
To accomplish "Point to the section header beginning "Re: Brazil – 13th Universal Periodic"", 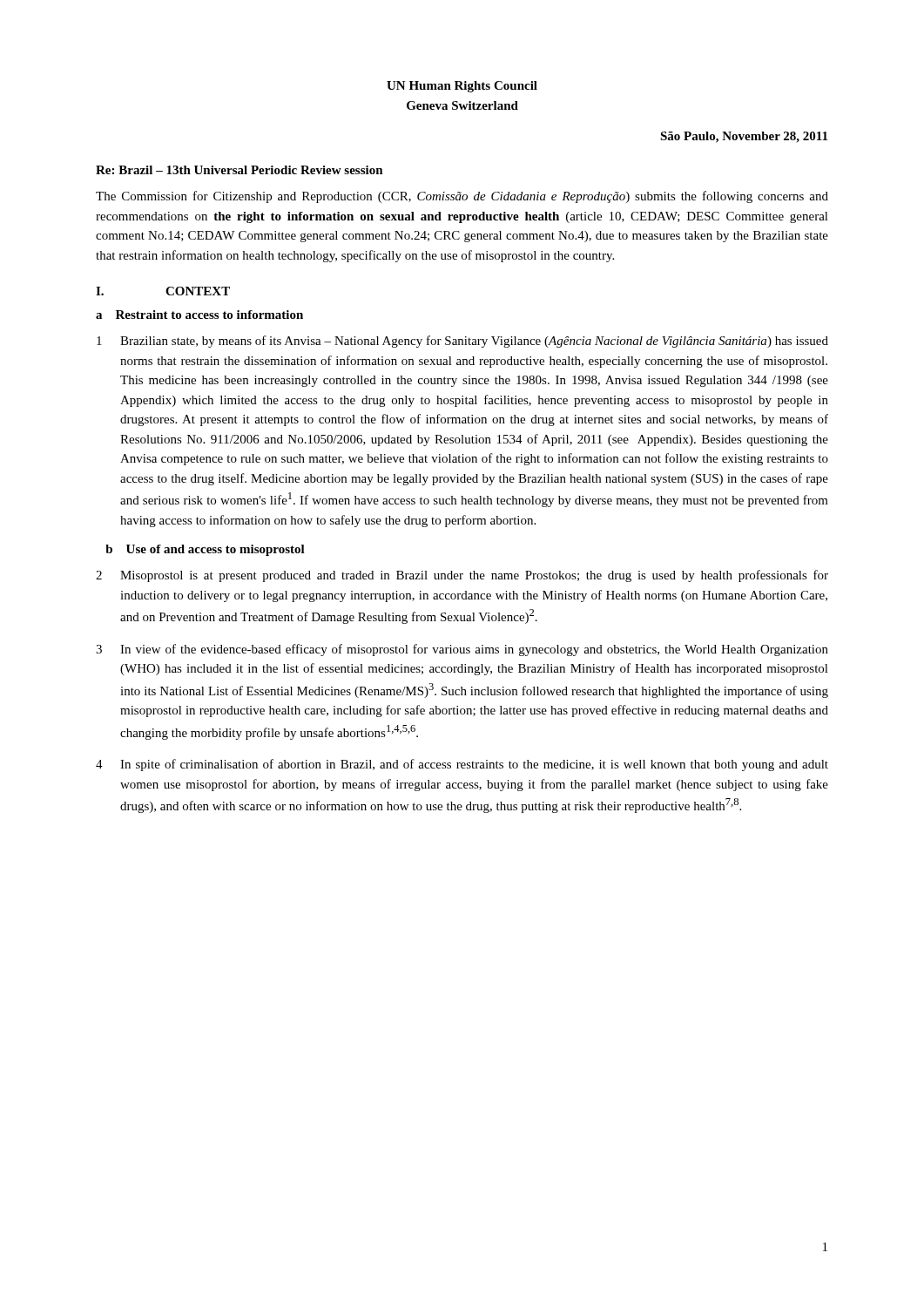I will click(239, 170).
